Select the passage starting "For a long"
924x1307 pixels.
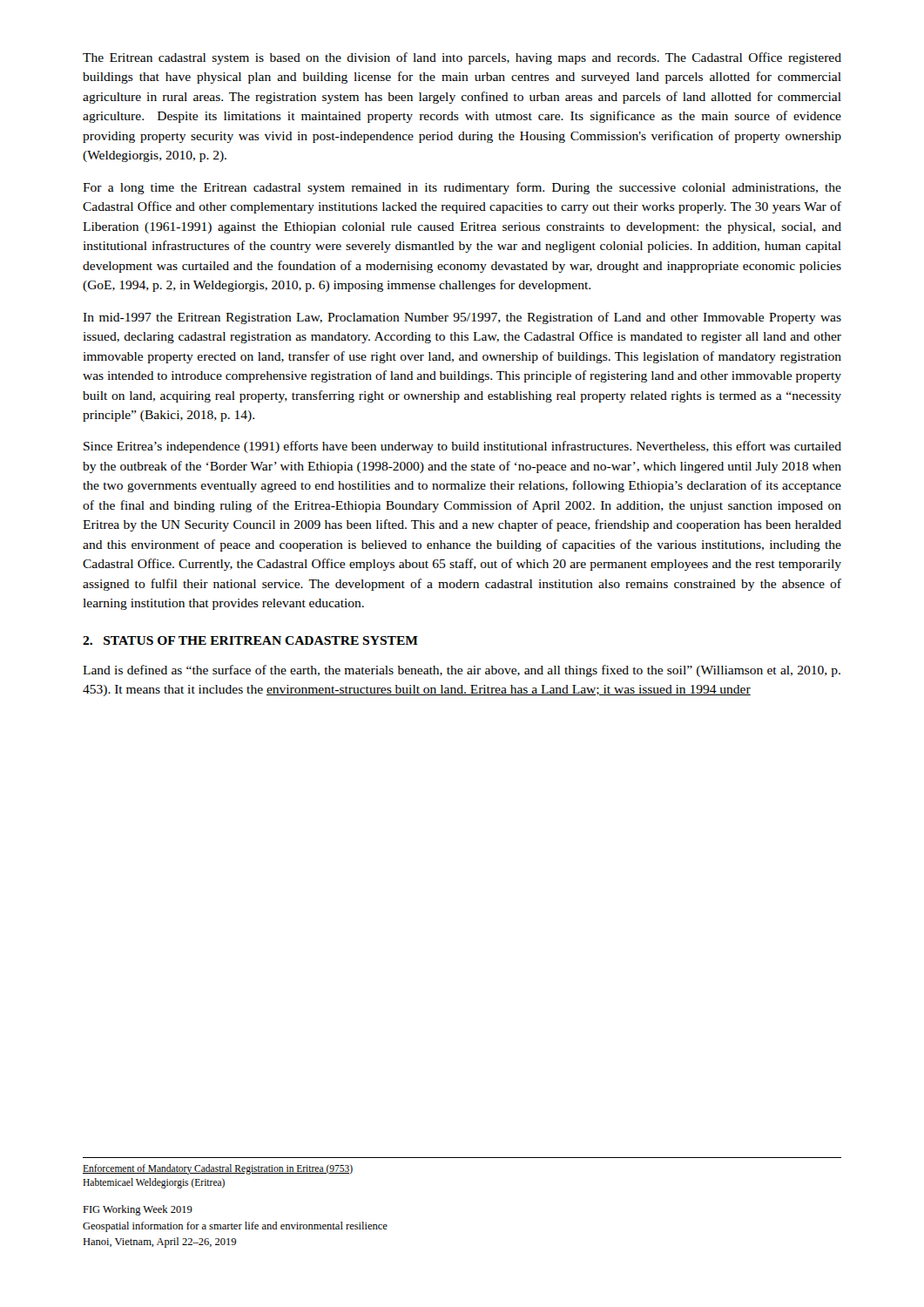coord(462,236)
